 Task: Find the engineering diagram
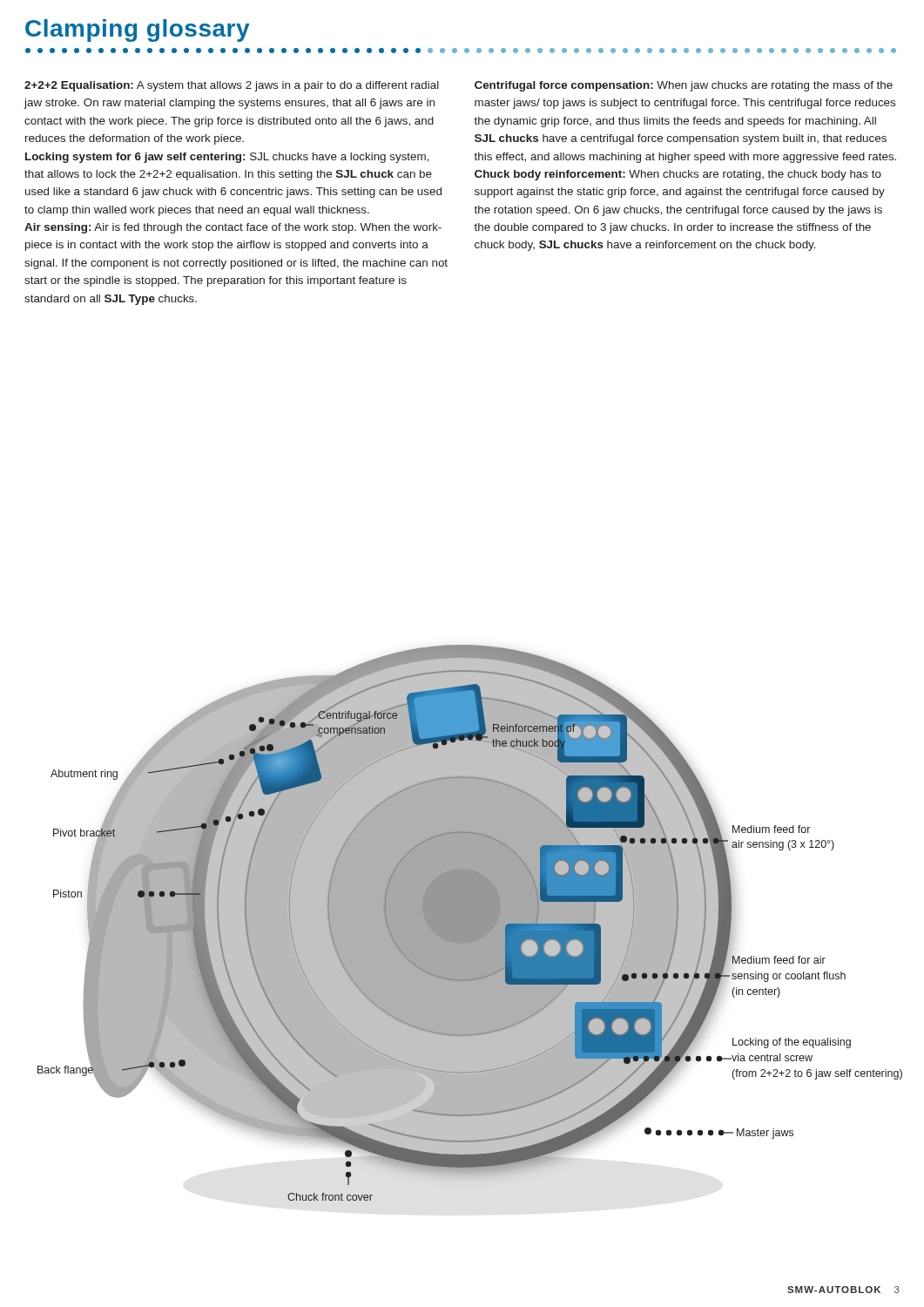click(x=462, y=810)
